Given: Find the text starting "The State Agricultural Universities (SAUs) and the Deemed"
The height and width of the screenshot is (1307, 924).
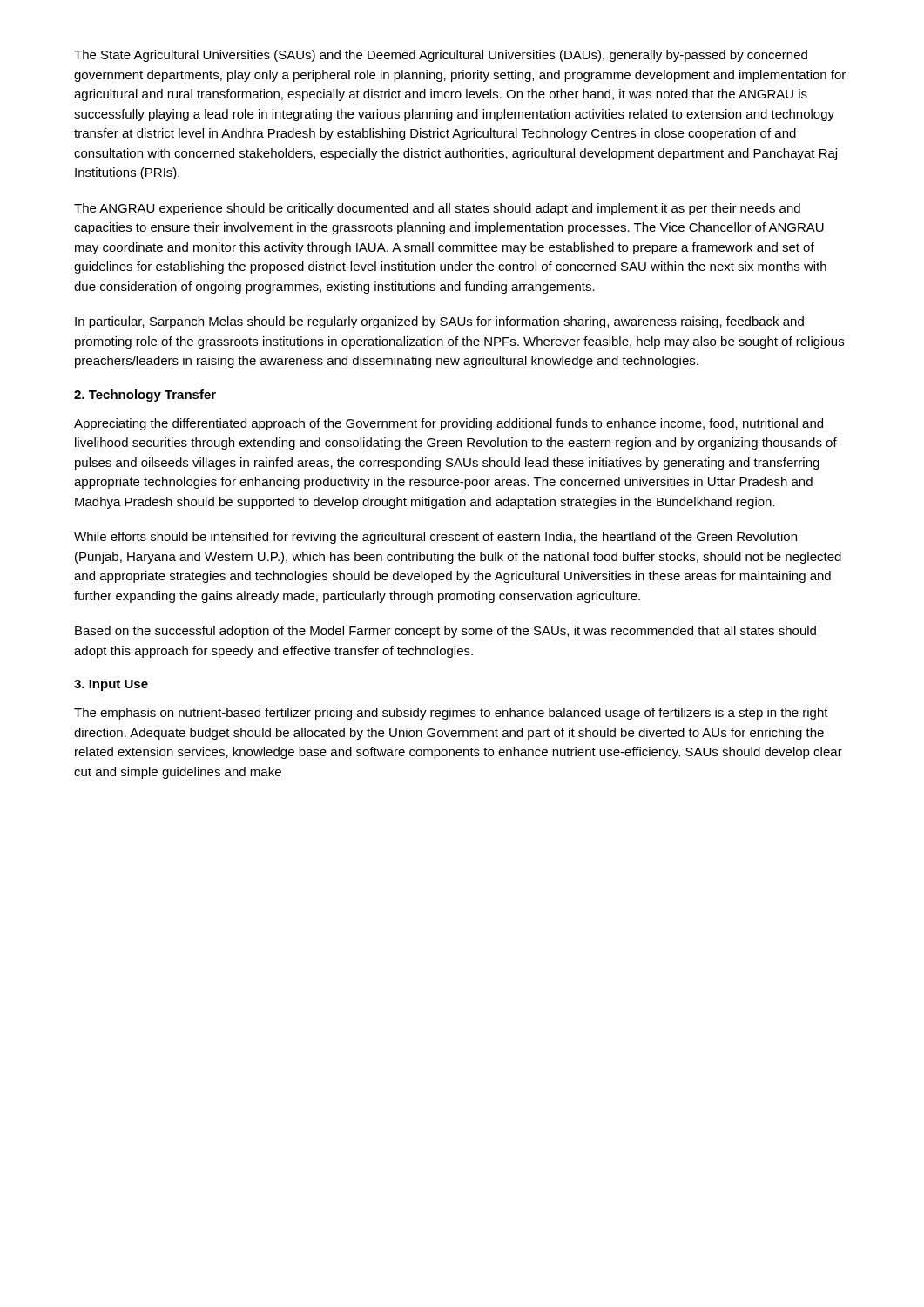Looking at the screenshot, I should [460, 113].
